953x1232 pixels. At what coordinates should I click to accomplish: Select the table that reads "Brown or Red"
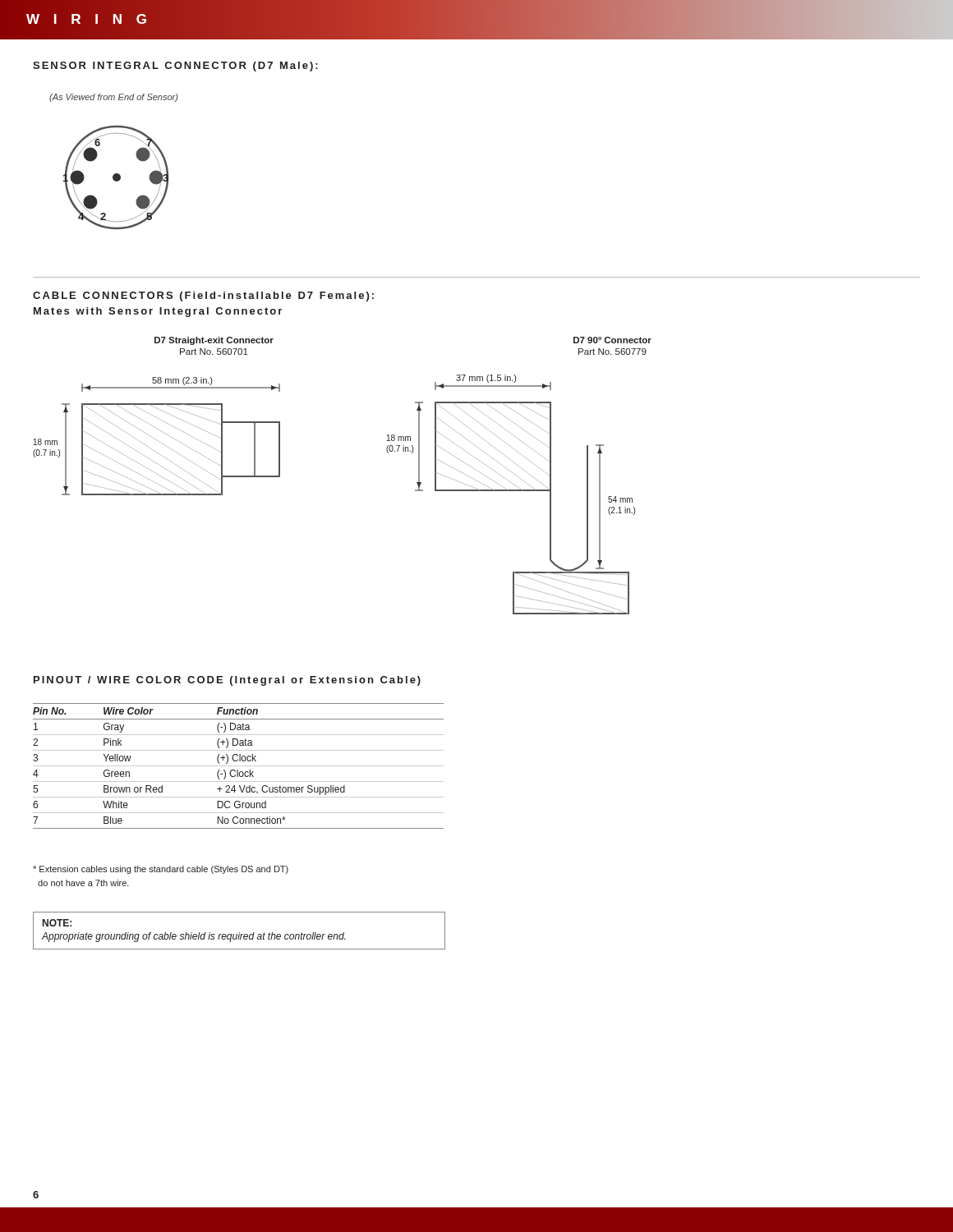[x=238, y=766]
